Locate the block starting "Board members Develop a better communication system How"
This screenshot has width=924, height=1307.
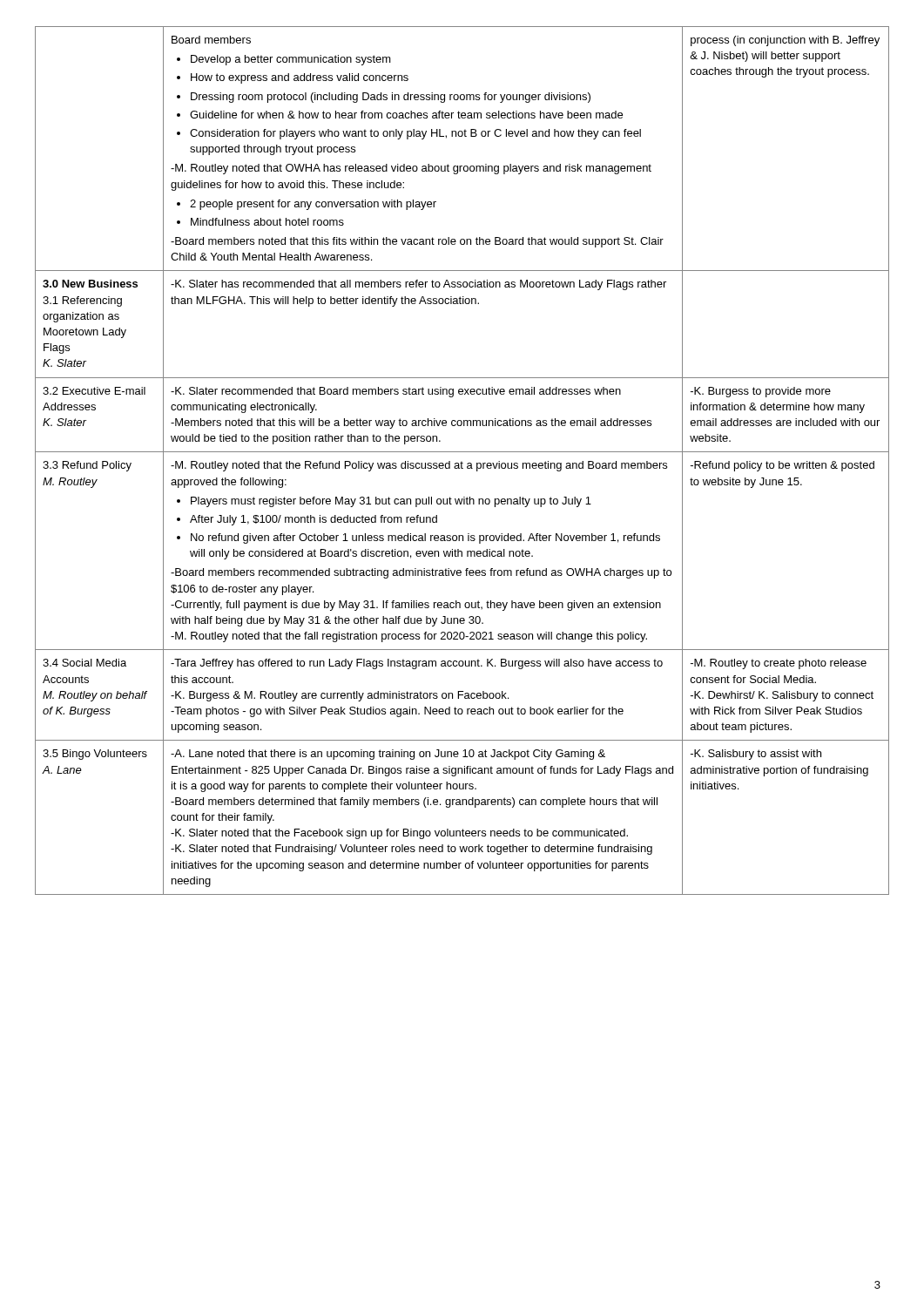[x=423, y=148]
